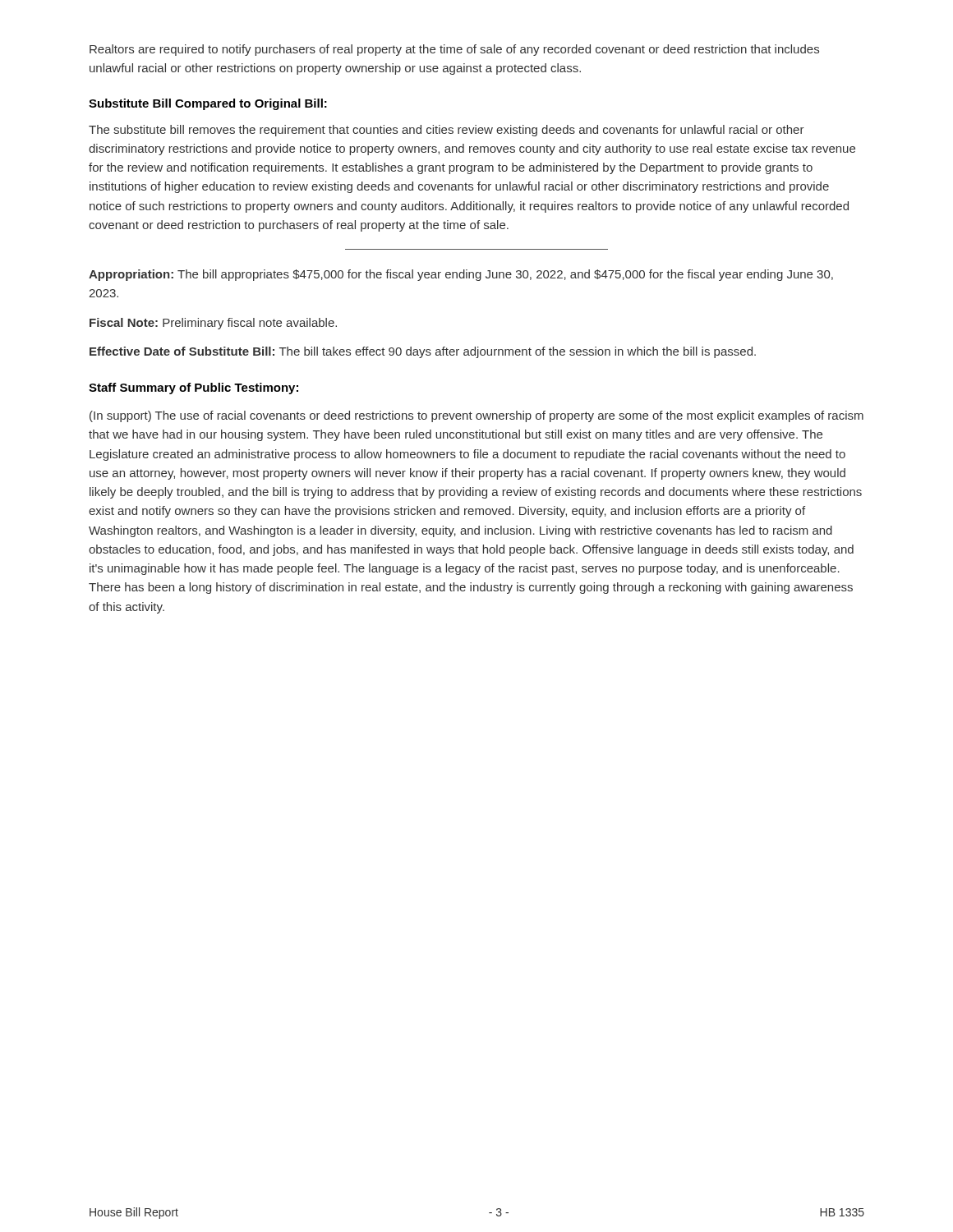Locate the text block containing "(In support) The use of racial"
The height and width of the screenshot is (1232, 953).
476,511
